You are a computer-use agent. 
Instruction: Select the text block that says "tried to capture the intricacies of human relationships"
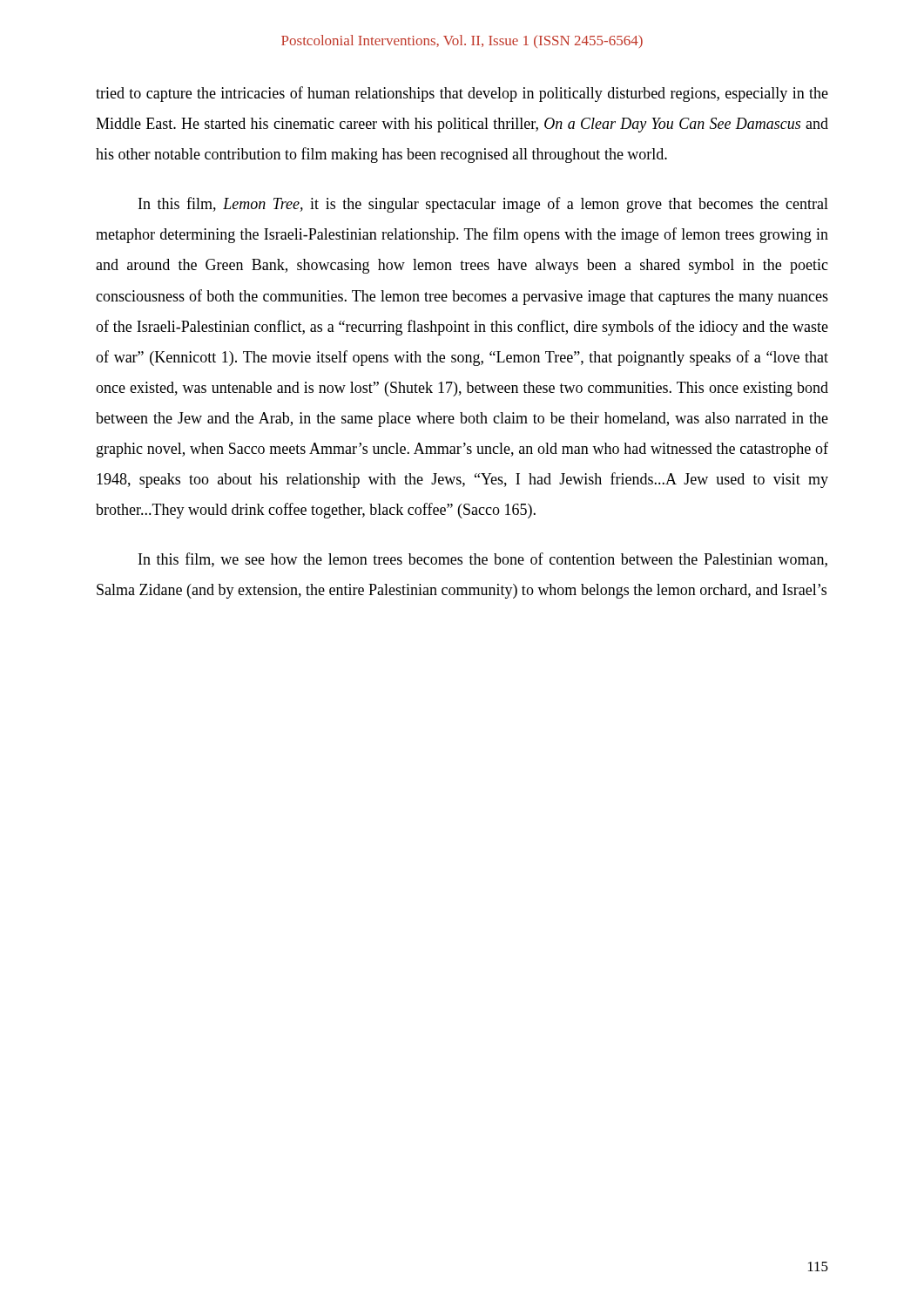462,342
